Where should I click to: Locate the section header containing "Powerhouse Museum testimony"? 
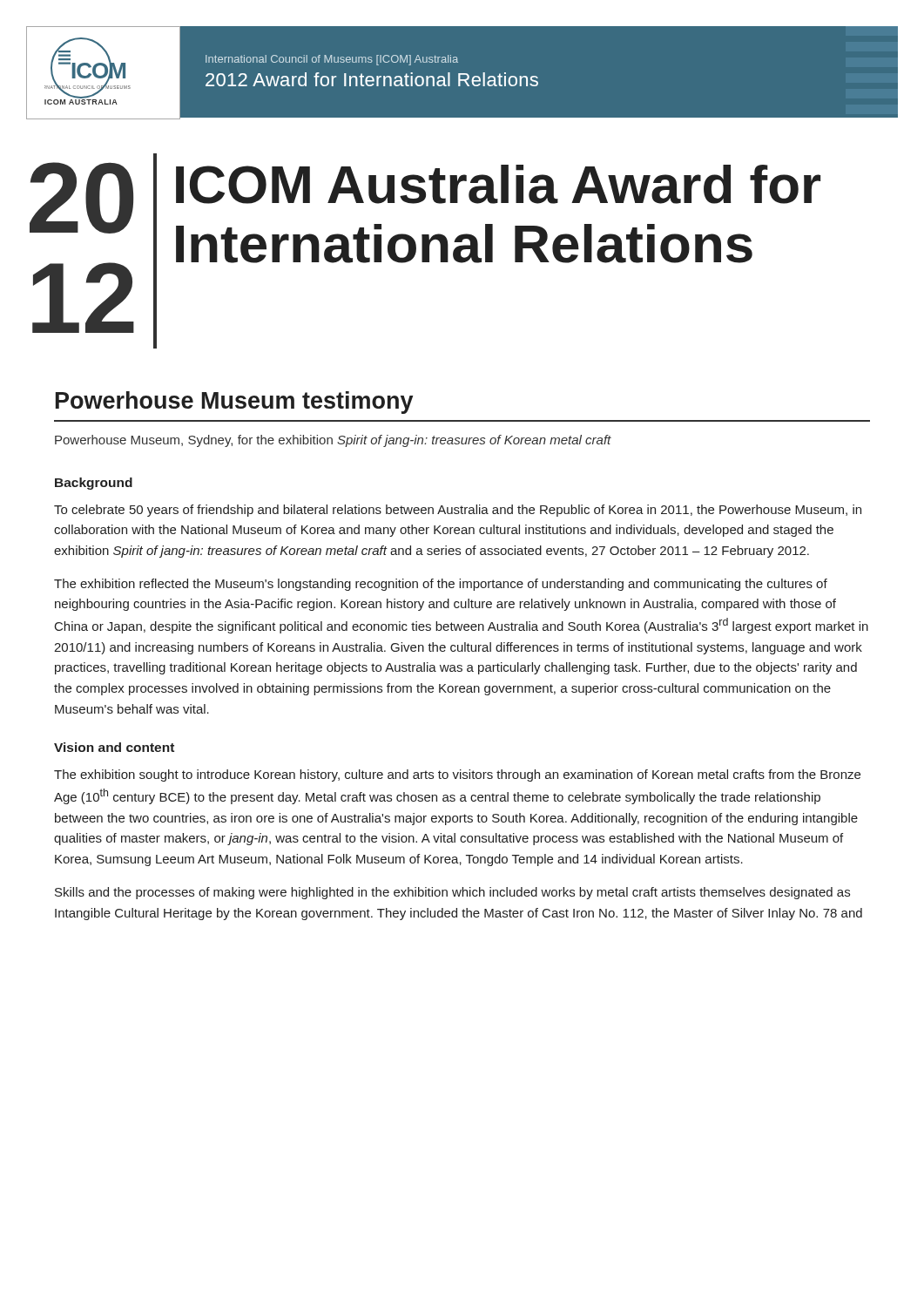click(234, 401)
